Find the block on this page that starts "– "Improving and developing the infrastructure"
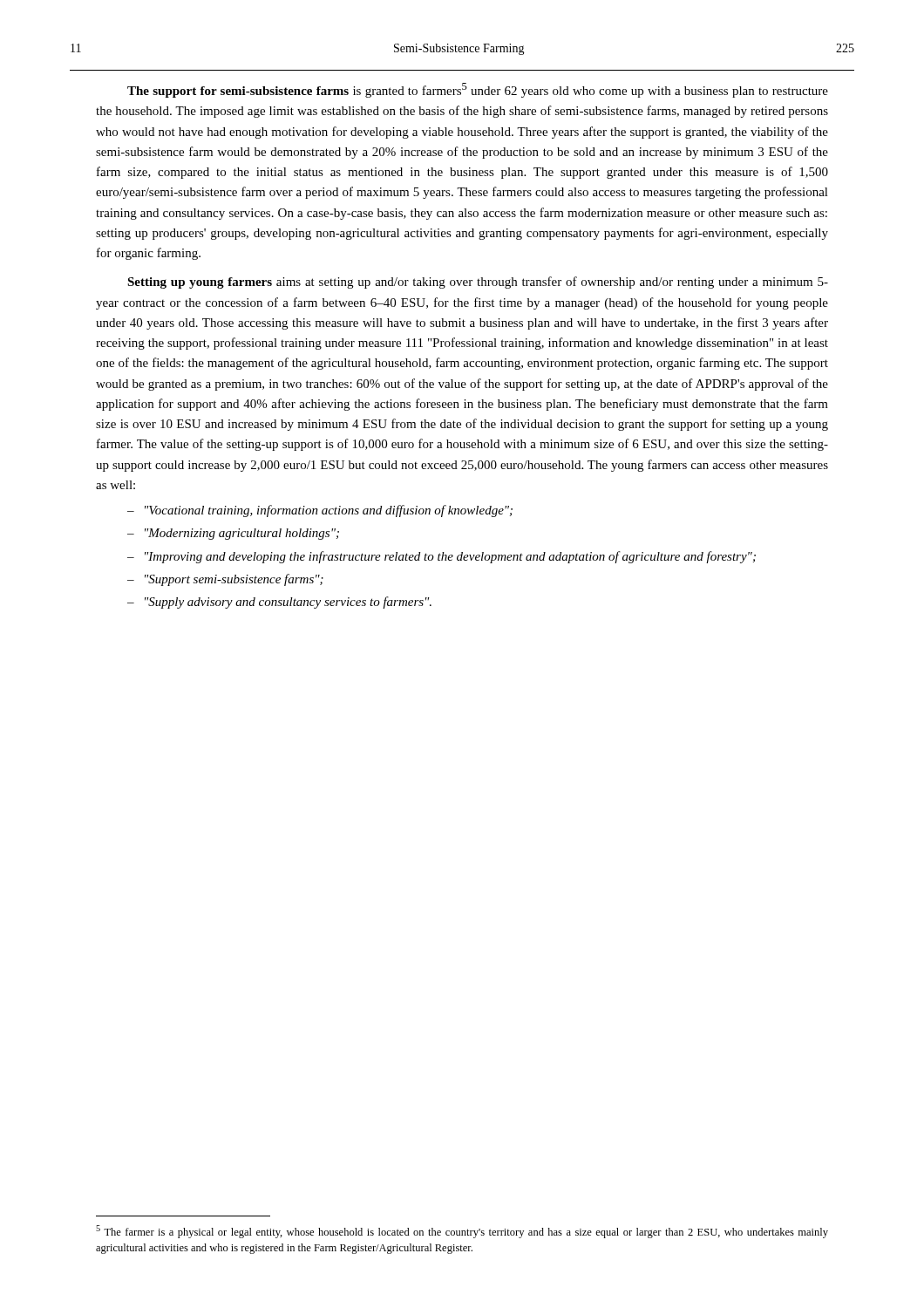The image size is (924, 1308). click(478, 556)
